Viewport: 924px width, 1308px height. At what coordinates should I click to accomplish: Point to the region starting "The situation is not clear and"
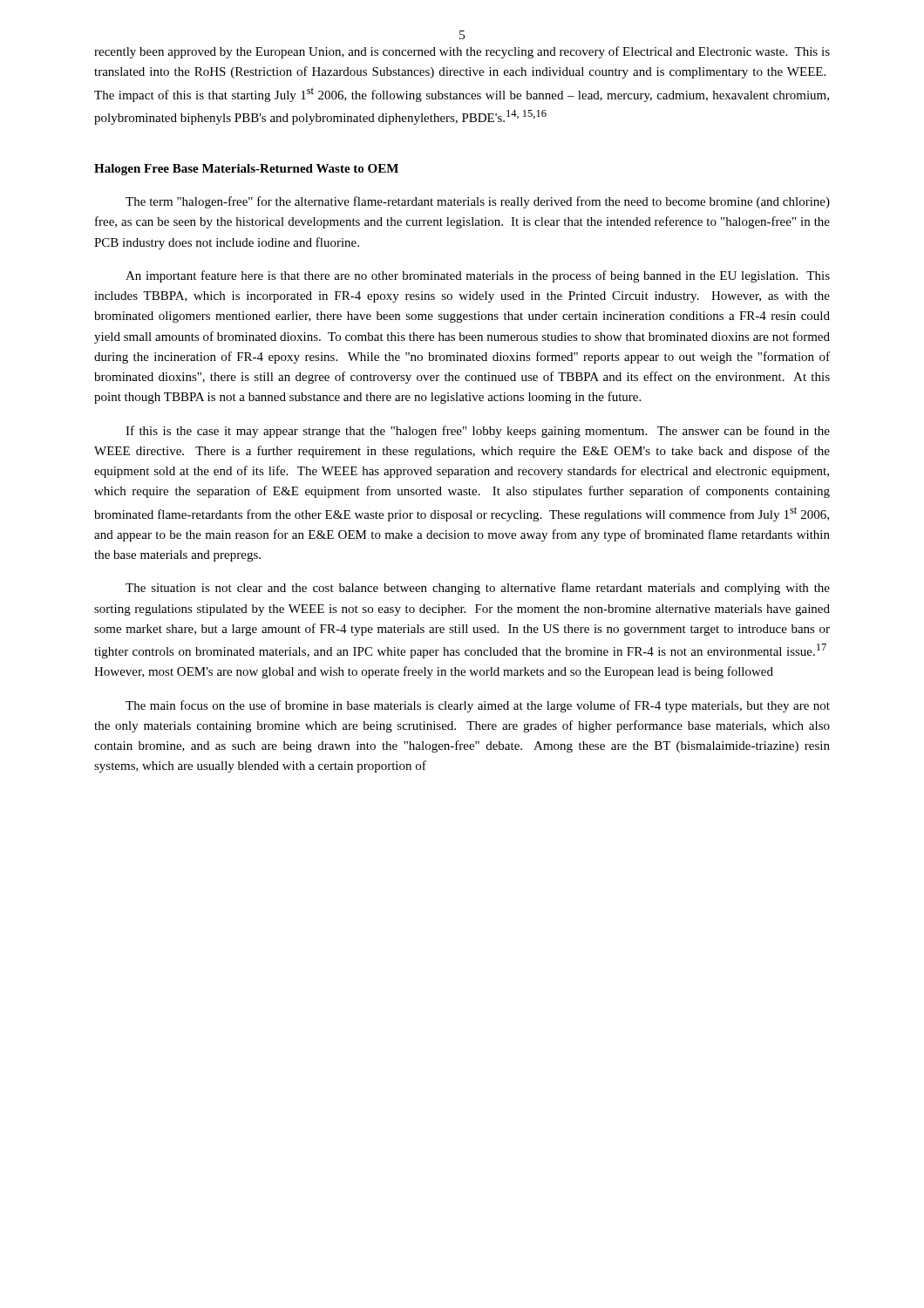(462, 630)
